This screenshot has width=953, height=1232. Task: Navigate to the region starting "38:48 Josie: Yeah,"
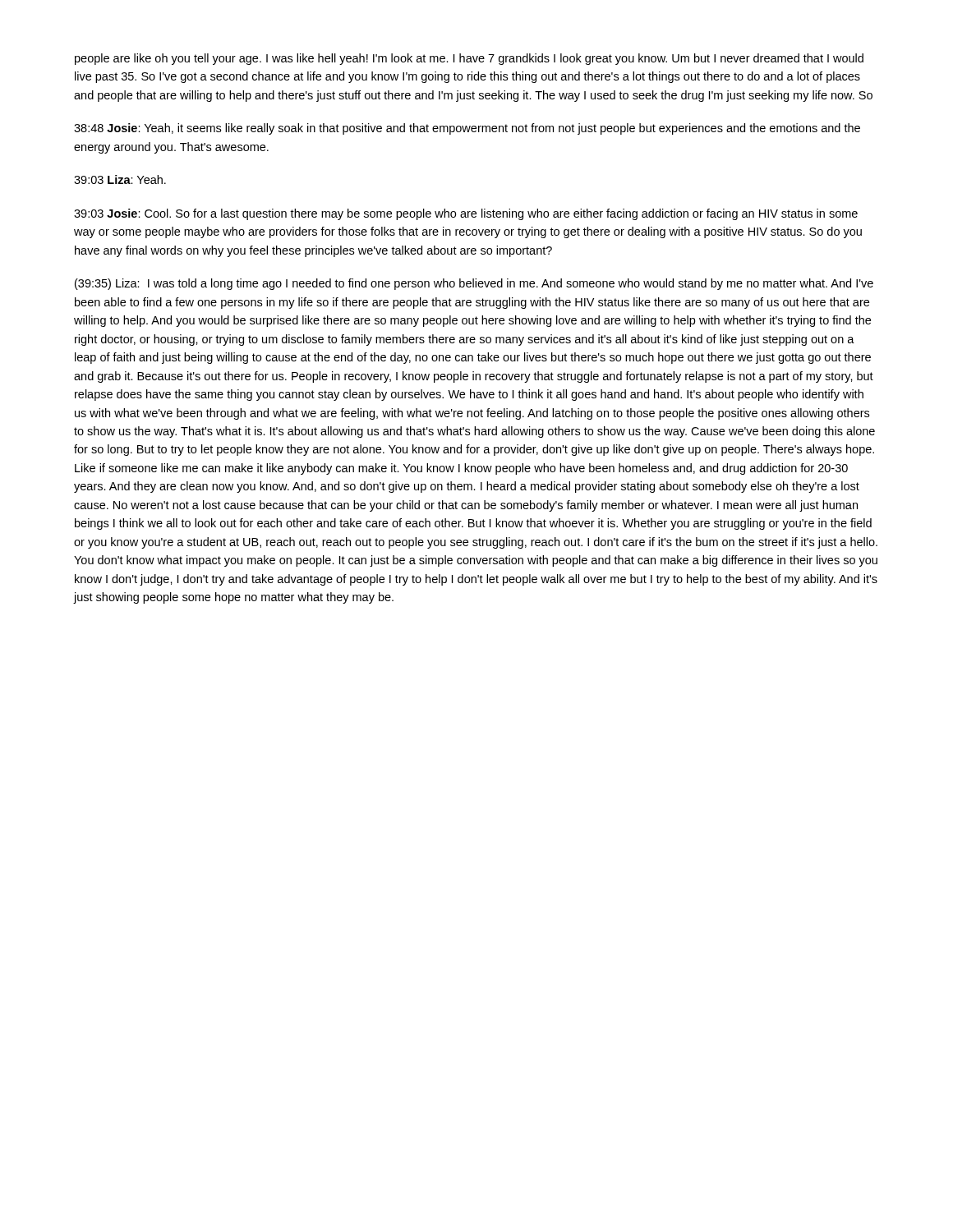(467, 138)
